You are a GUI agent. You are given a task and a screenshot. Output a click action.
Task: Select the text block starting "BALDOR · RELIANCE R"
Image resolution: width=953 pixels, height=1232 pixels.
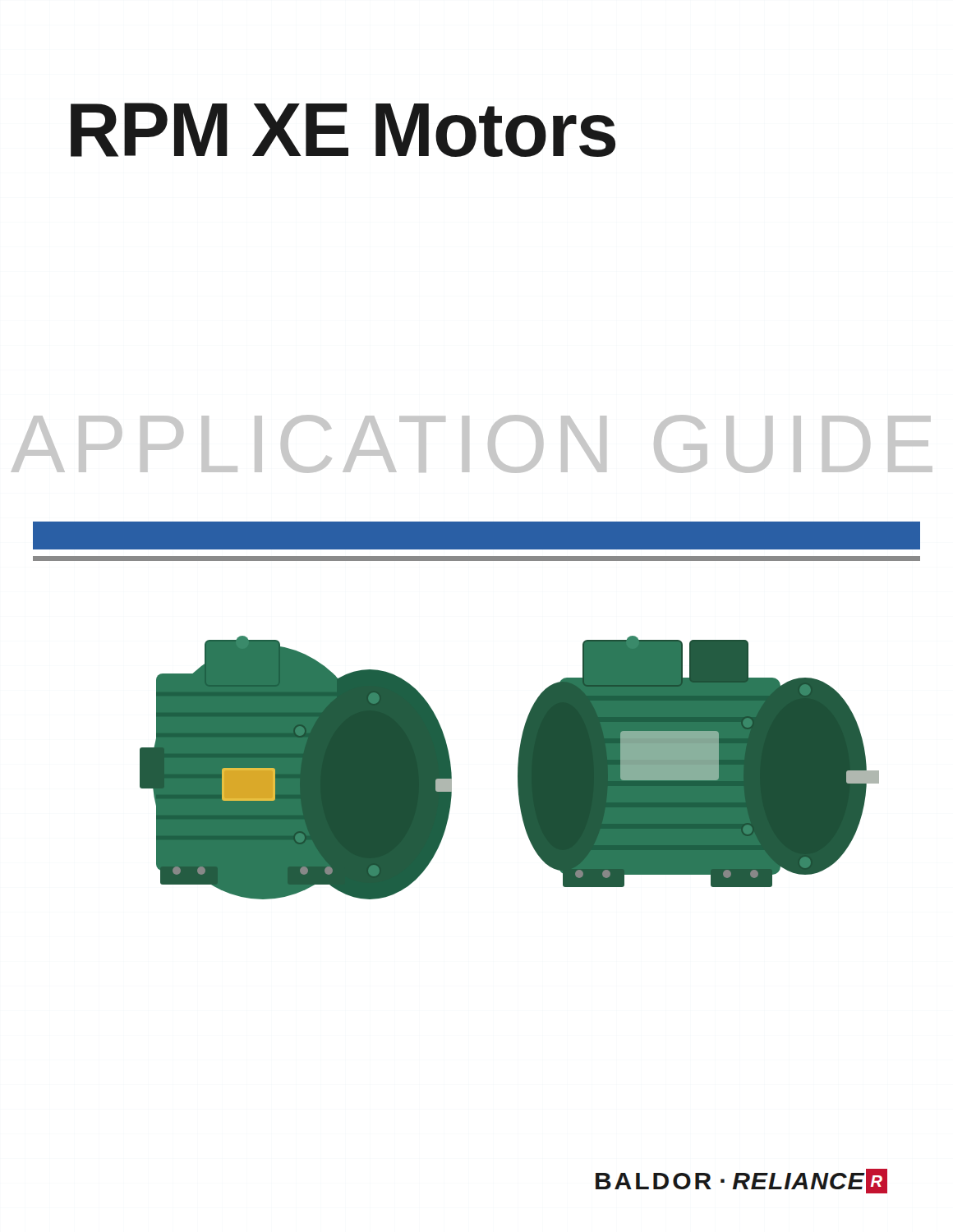click(741, 1181)
